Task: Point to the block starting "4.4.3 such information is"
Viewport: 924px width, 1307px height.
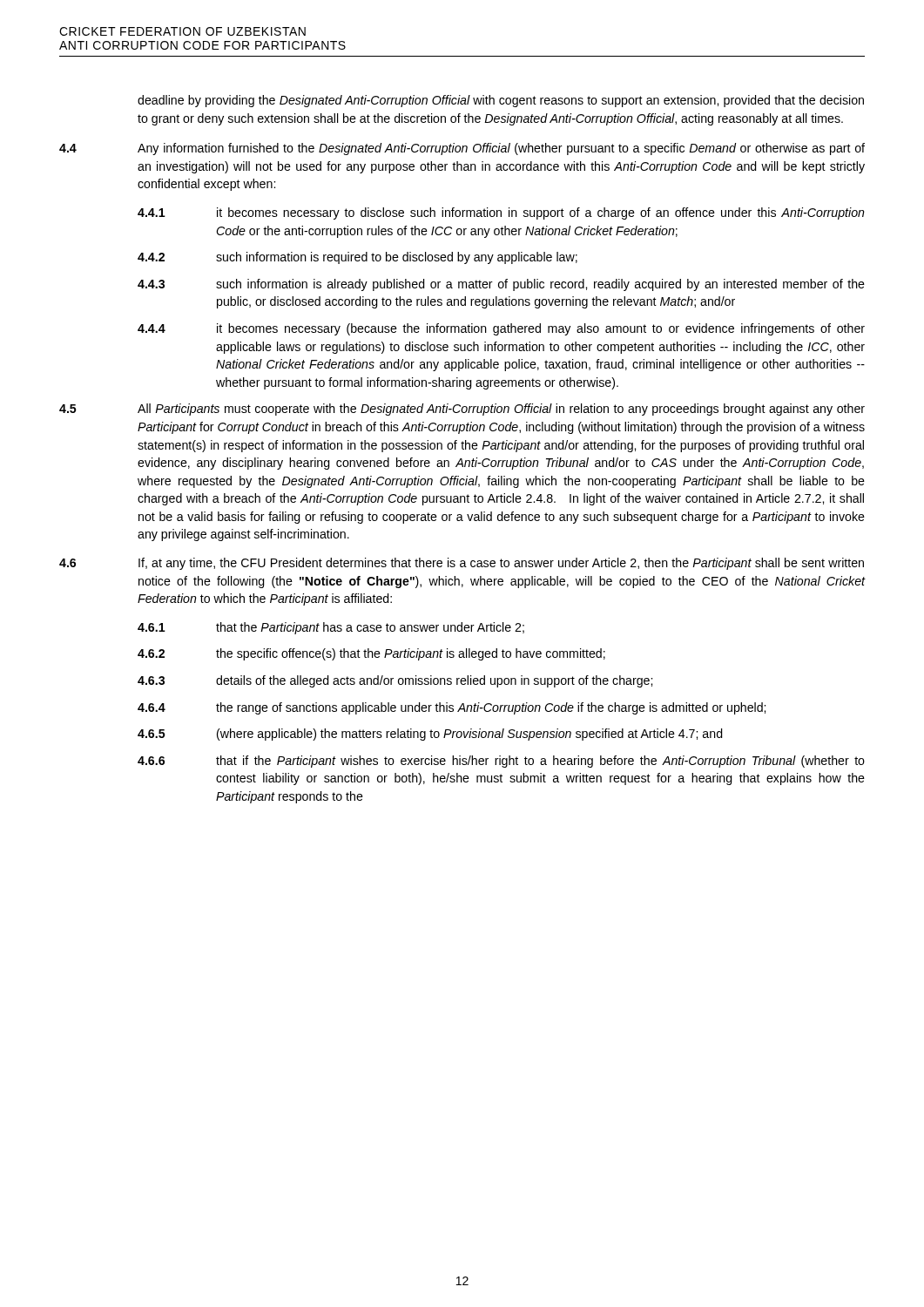Action: 501,293
